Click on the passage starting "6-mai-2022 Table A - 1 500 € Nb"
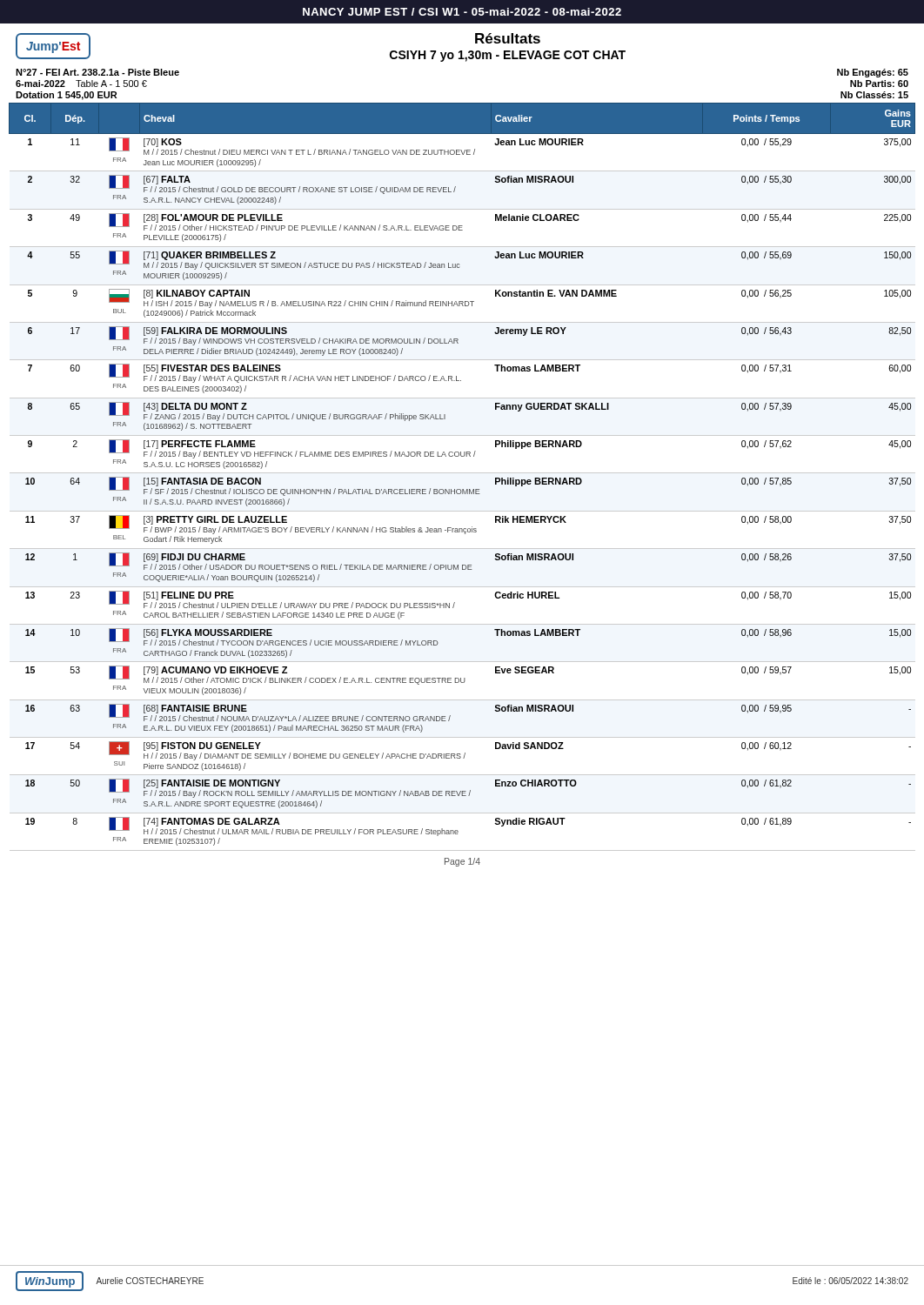 click(36, 83)
